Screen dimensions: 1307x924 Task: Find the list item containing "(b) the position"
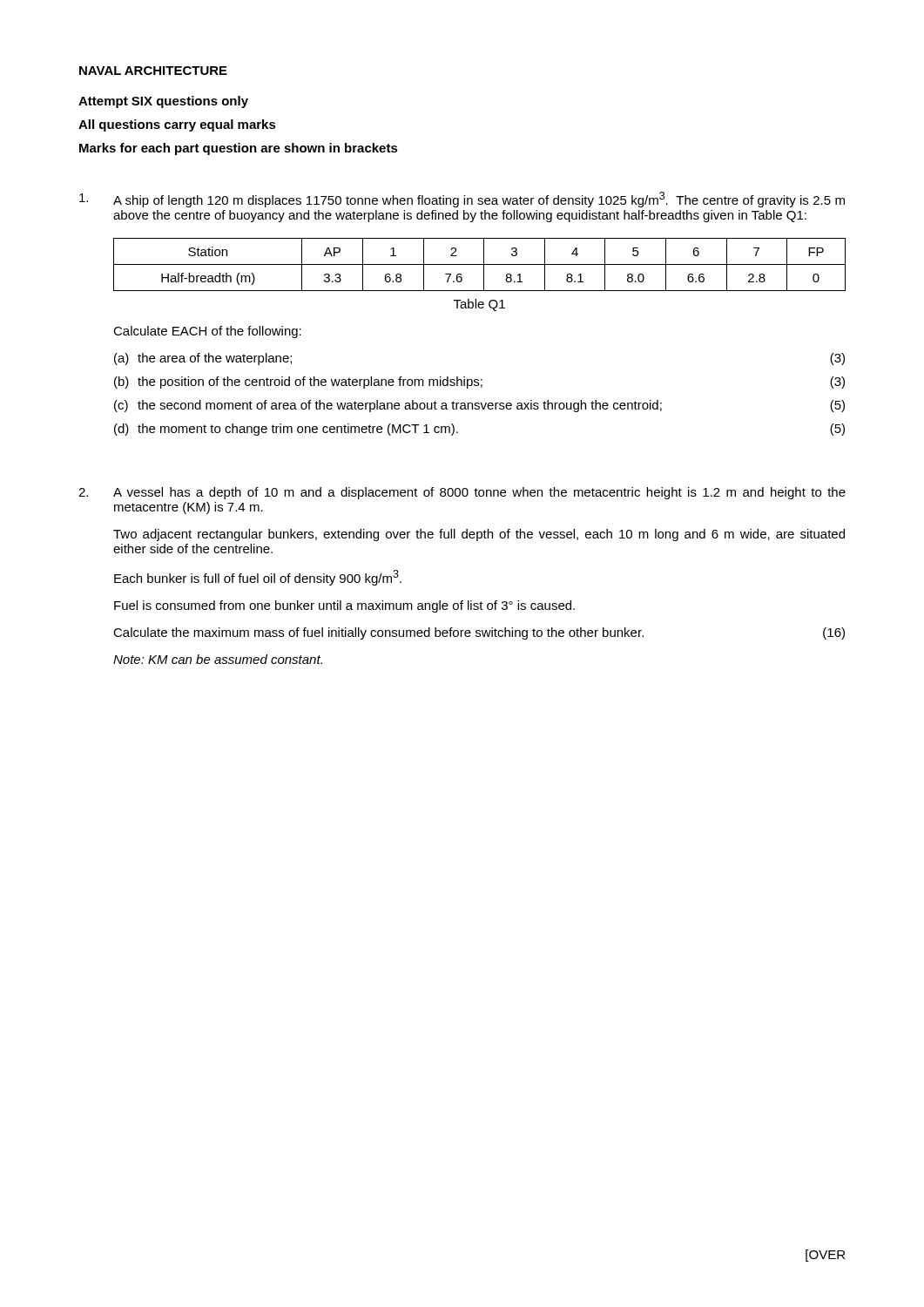coord(479,381)
